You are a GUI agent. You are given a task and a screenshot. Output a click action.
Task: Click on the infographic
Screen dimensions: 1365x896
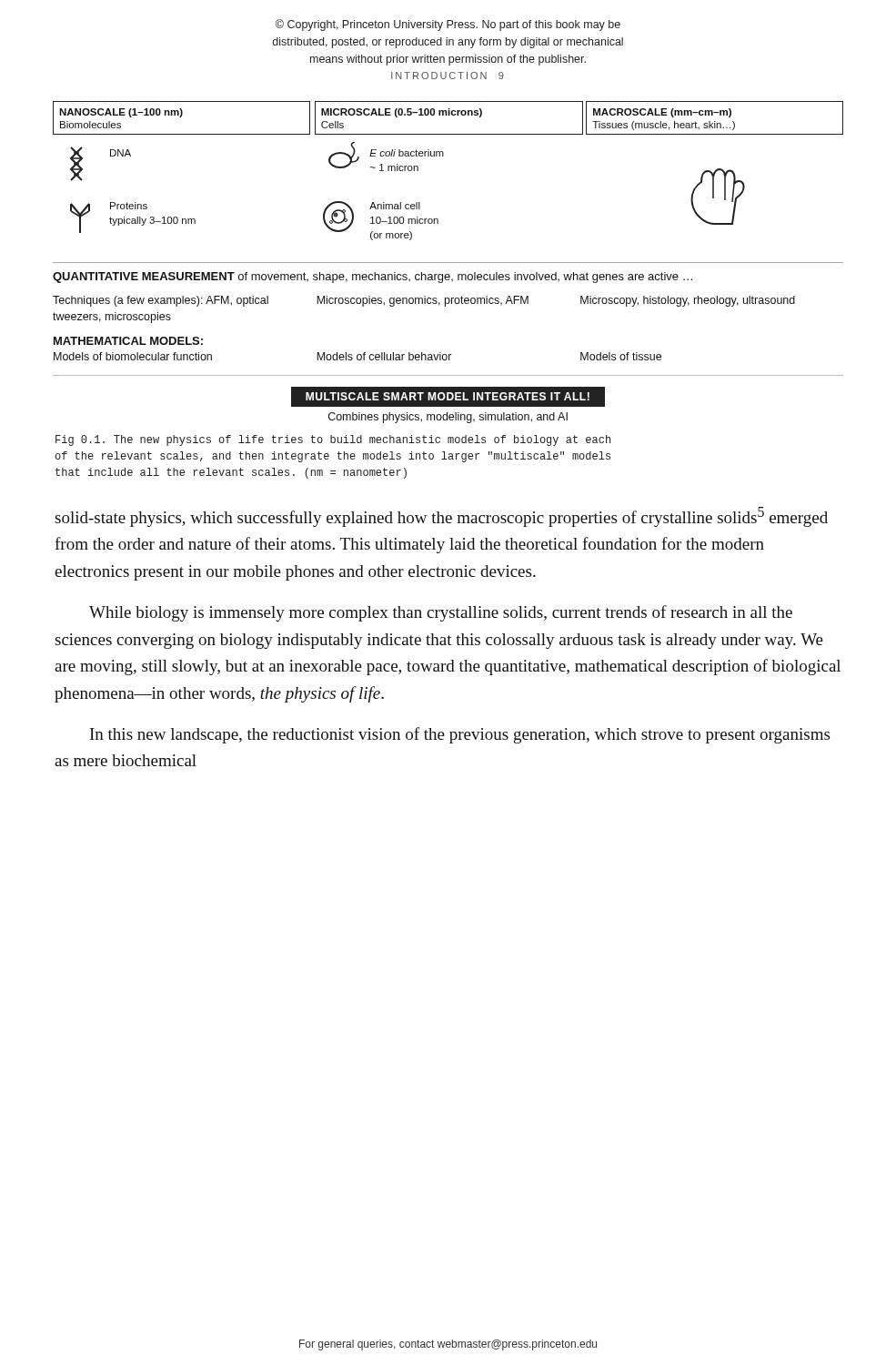[x=448, y=262]
